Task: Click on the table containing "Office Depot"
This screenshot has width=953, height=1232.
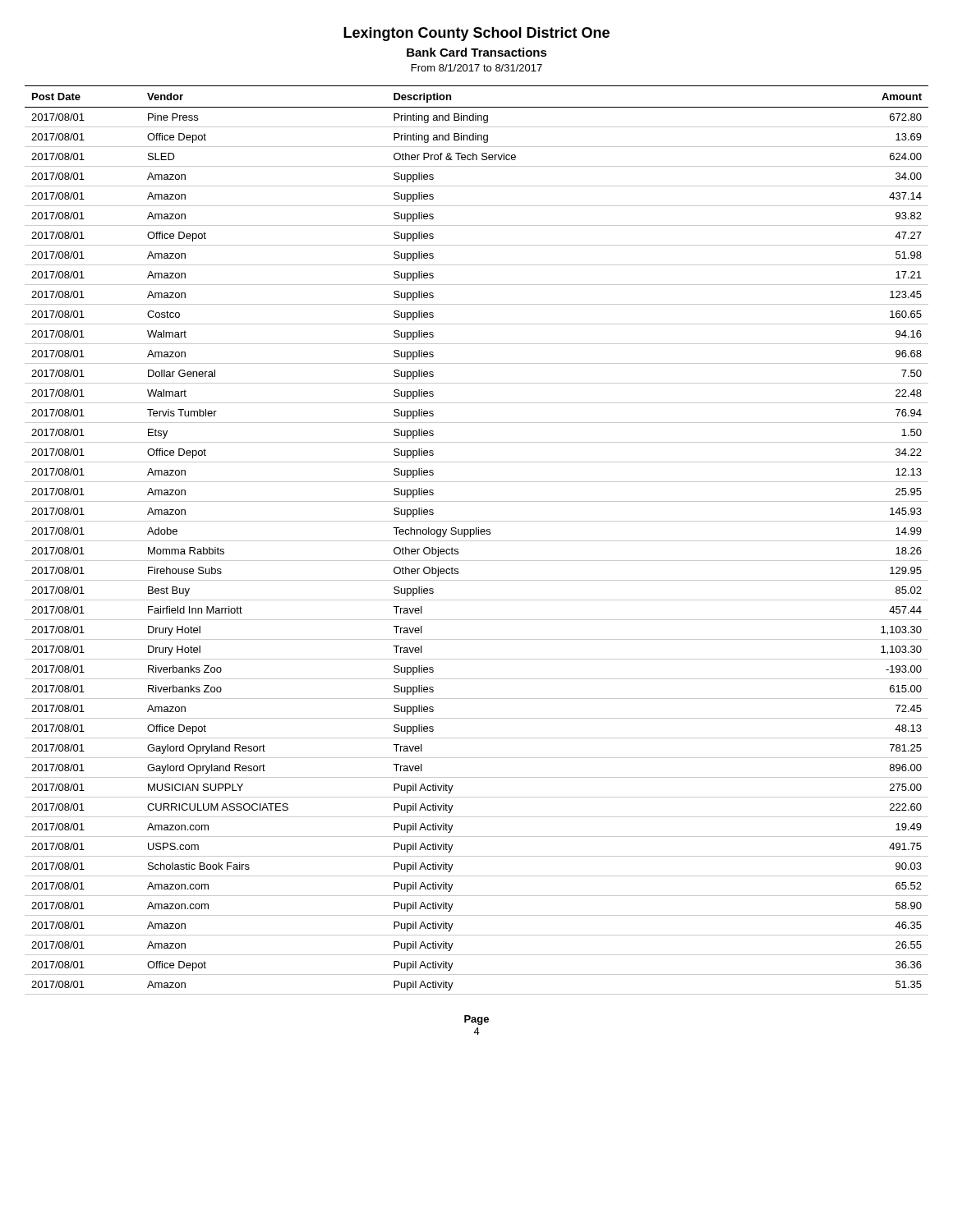Action: tap(476, 540)
